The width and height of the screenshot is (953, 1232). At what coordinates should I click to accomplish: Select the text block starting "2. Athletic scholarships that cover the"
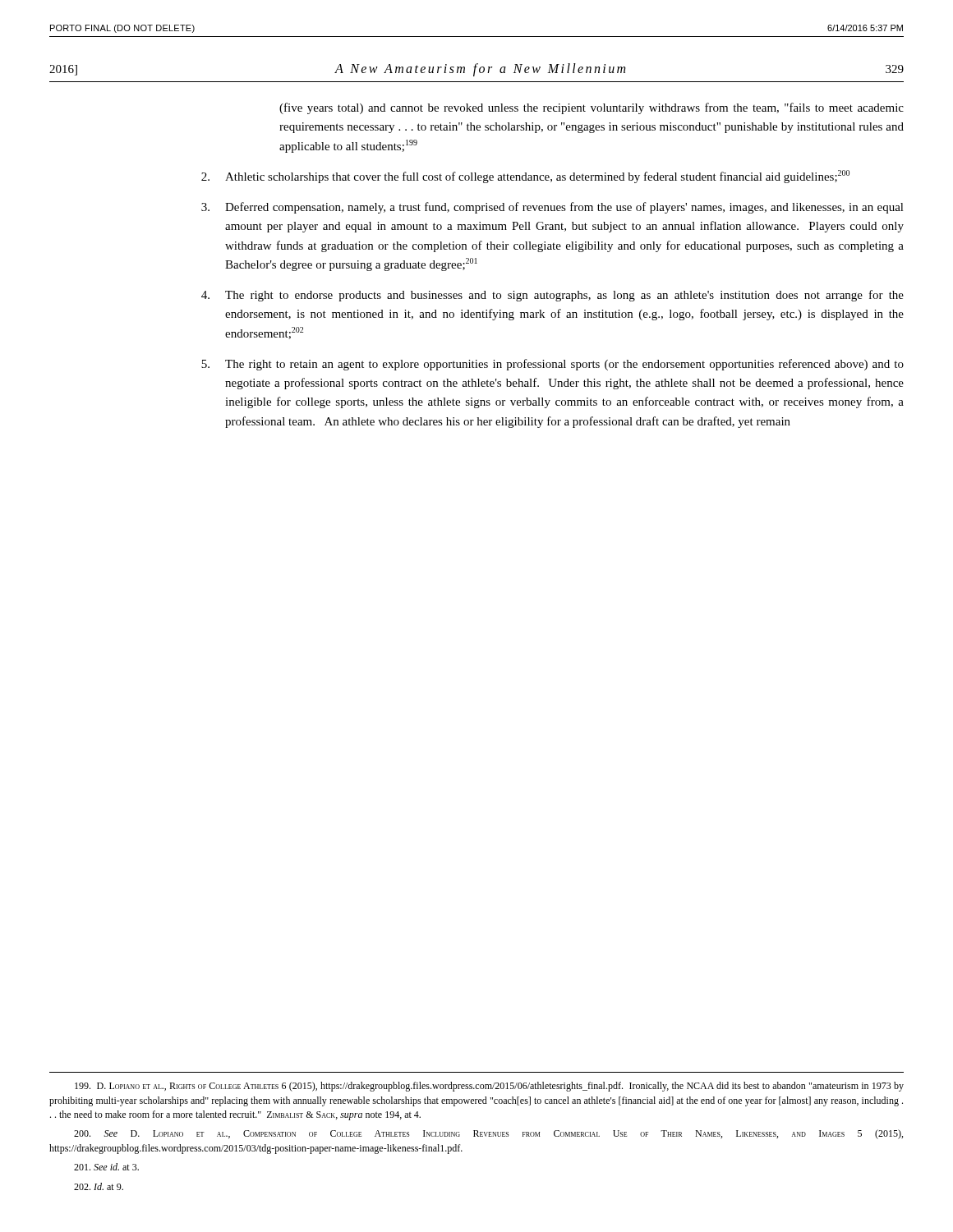[x=542, y=177]
